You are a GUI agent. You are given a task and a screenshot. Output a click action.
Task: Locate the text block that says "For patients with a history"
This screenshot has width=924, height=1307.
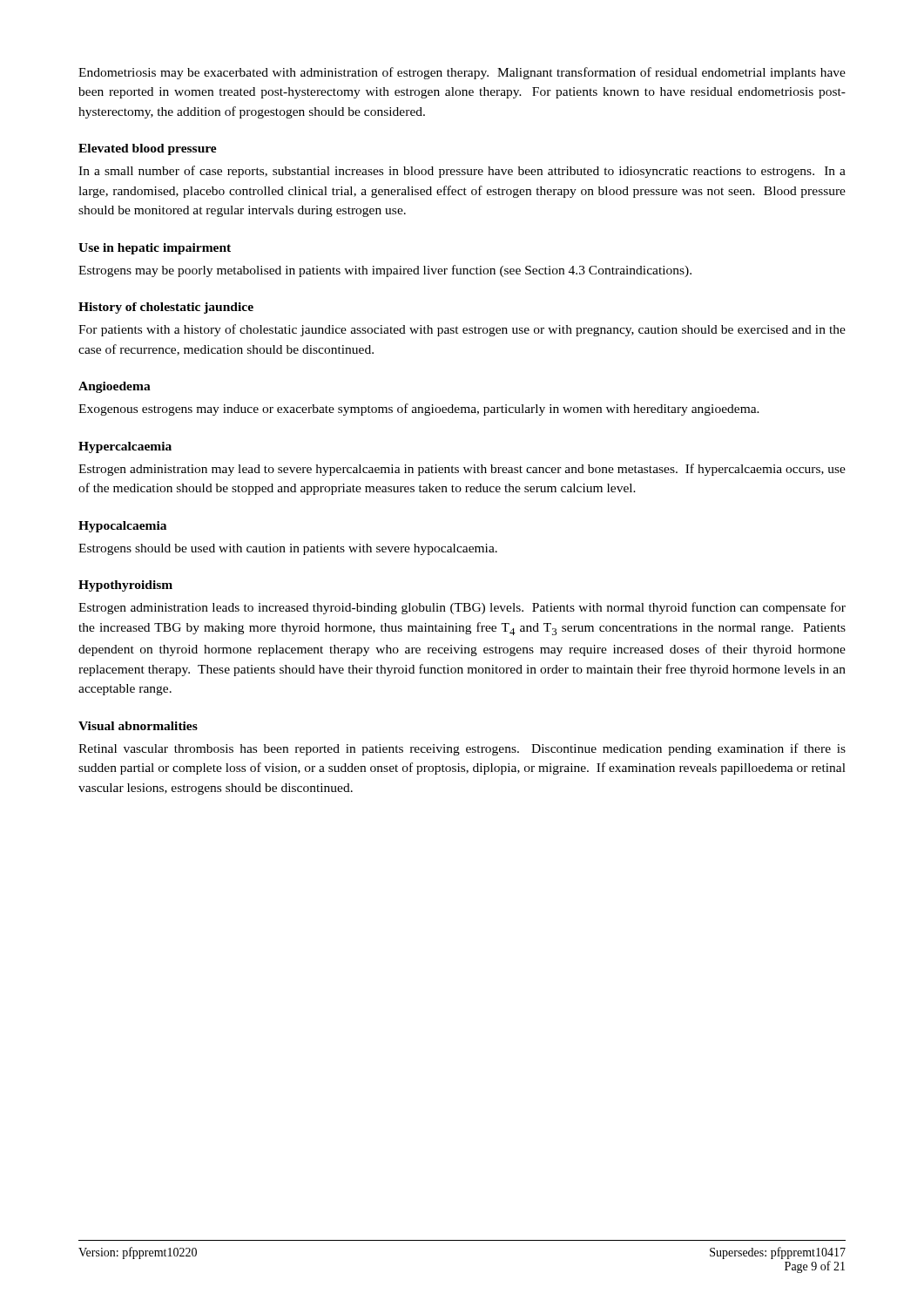(462, 340)
